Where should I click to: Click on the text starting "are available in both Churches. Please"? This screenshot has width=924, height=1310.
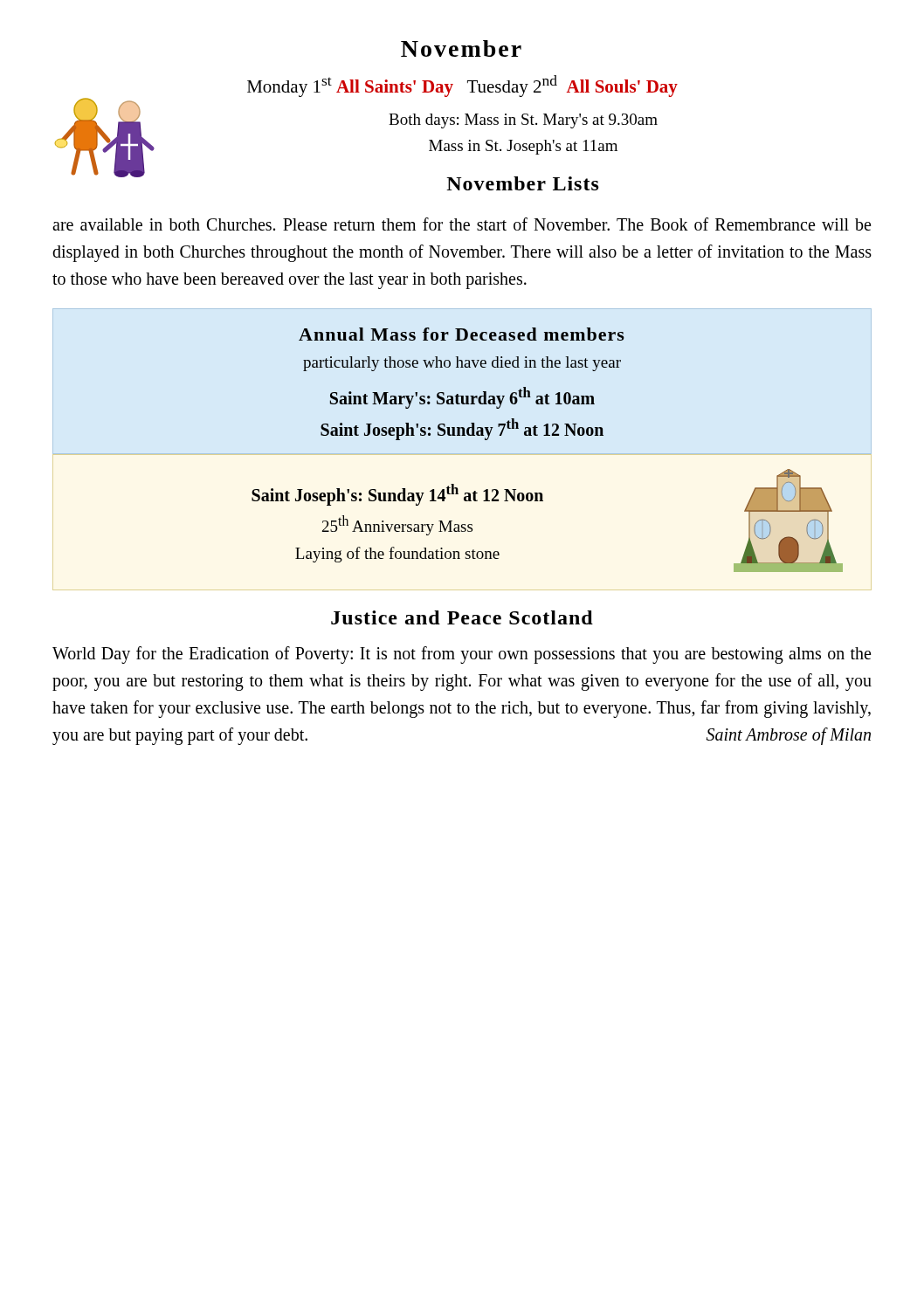[462, 252]
